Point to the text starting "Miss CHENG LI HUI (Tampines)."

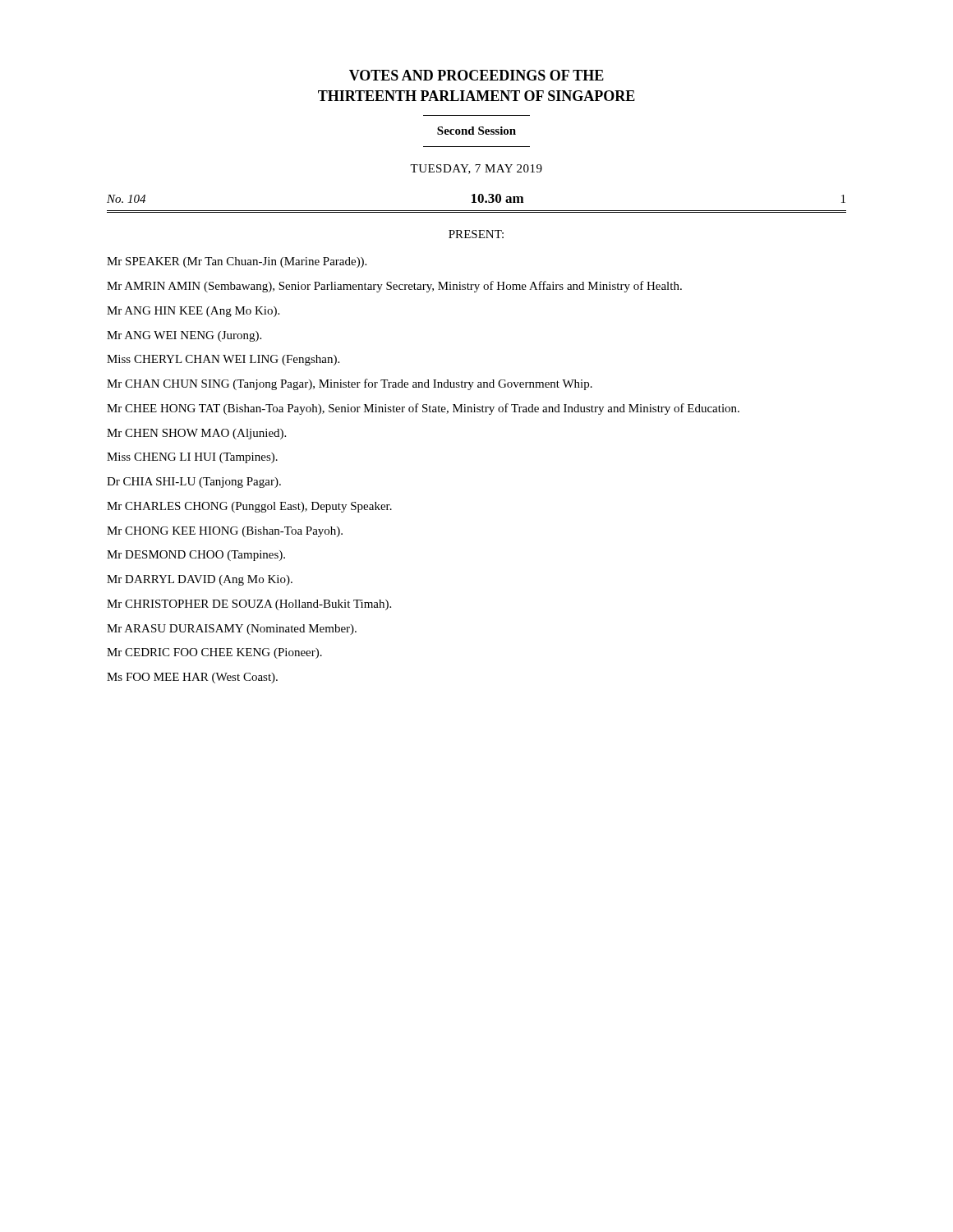(192, 457)
